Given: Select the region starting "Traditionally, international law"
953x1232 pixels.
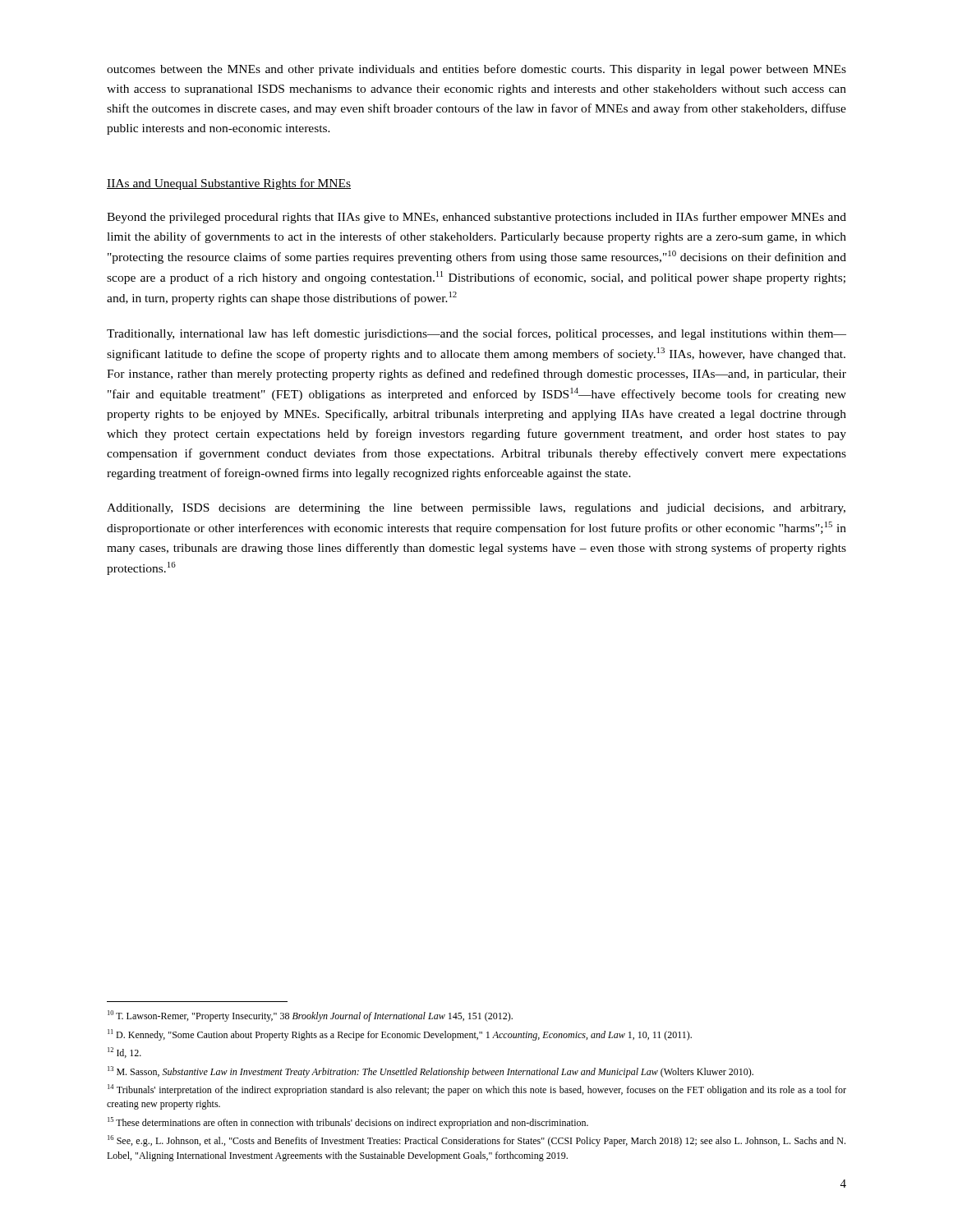Looking at the screenshot, I should 476,403.
